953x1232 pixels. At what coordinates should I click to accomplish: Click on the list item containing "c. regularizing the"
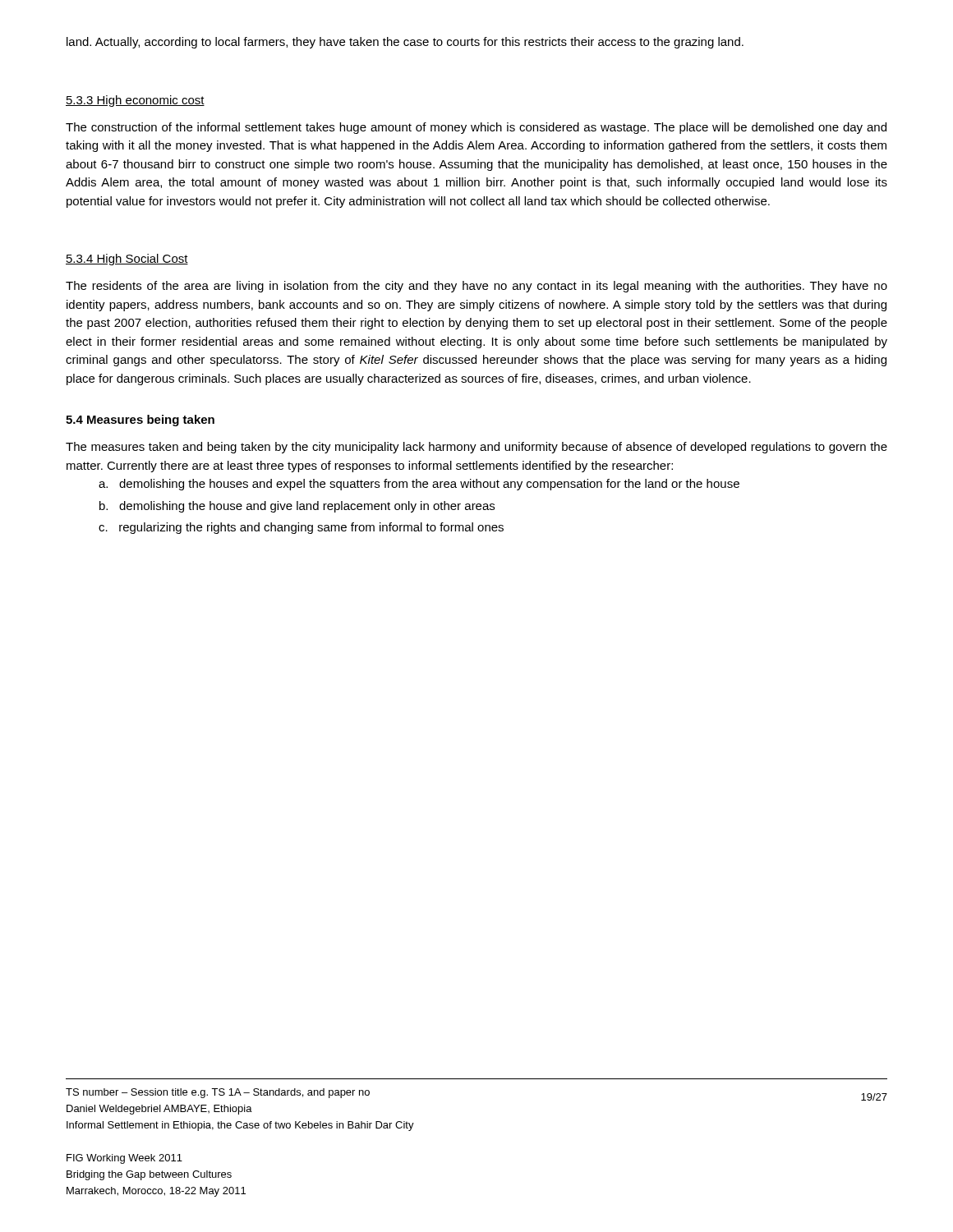click(x=301, y=527)
